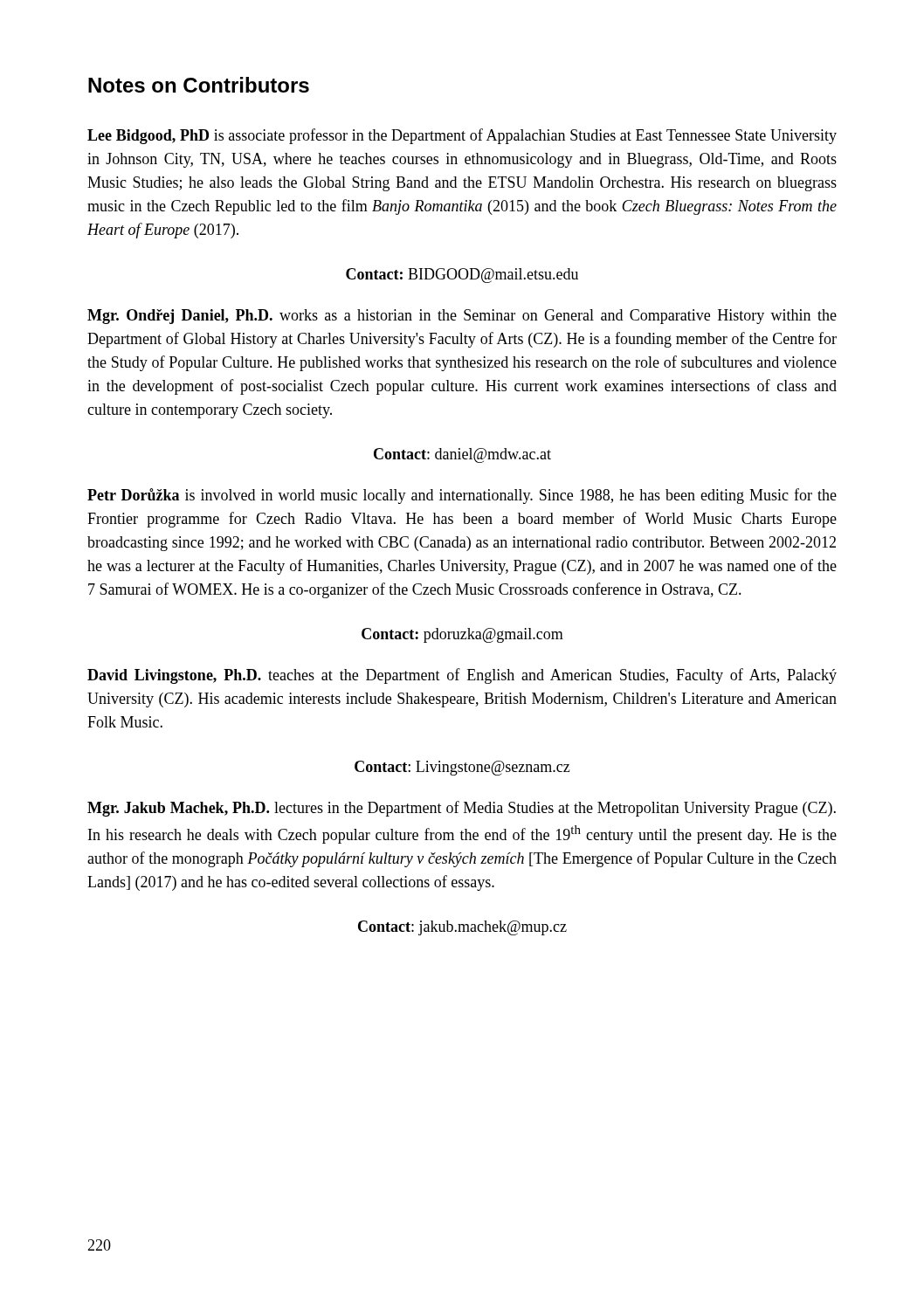This screenshot has height=1310, width=924.
Task: Locate the text block starting "Lee Bidgood, PhD is associate professor in"
Action: pyautogui.click(x=462, y=183)
